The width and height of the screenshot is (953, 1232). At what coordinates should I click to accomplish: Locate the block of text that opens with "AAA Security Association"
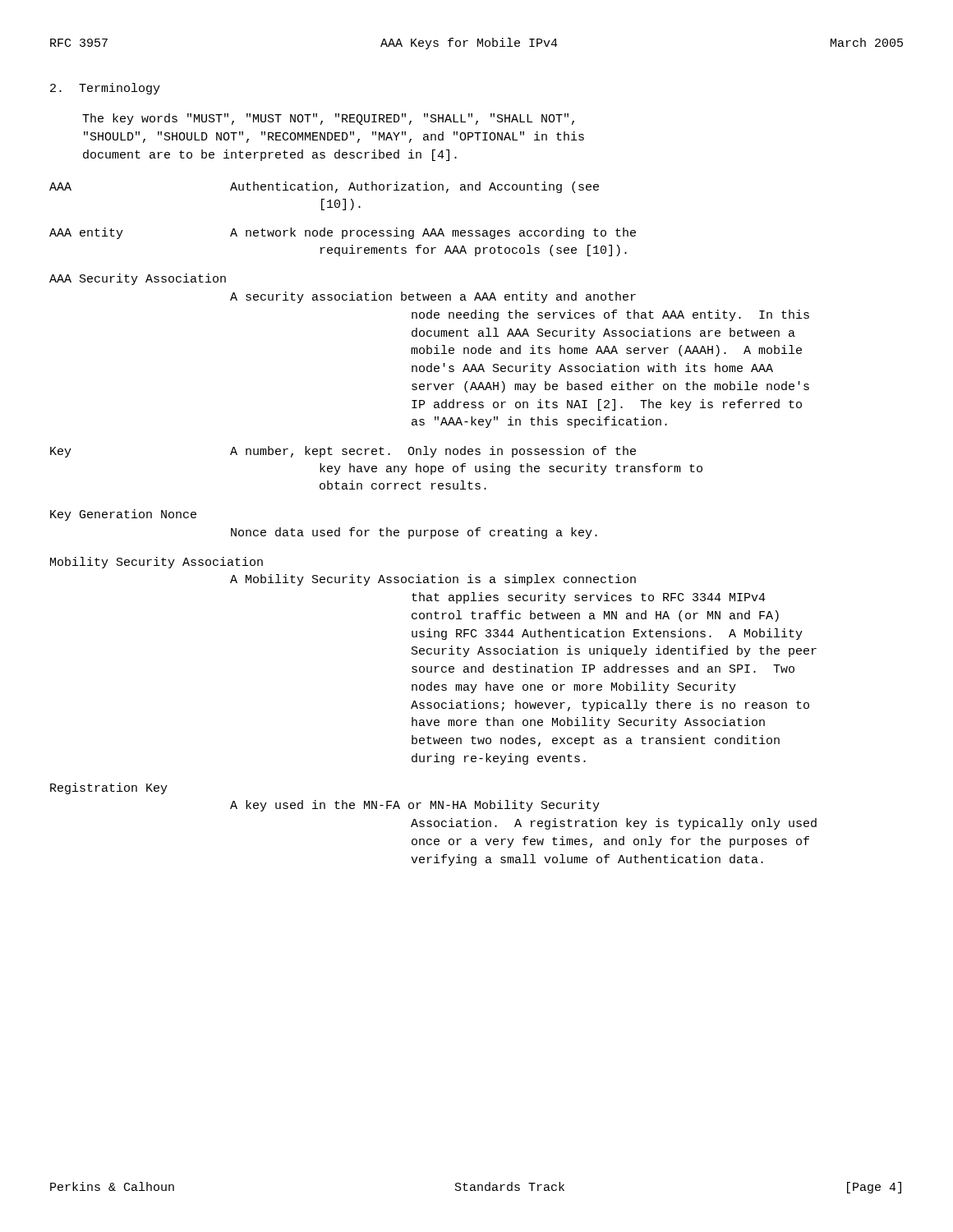pyautogui.click(x=430, y=352)
